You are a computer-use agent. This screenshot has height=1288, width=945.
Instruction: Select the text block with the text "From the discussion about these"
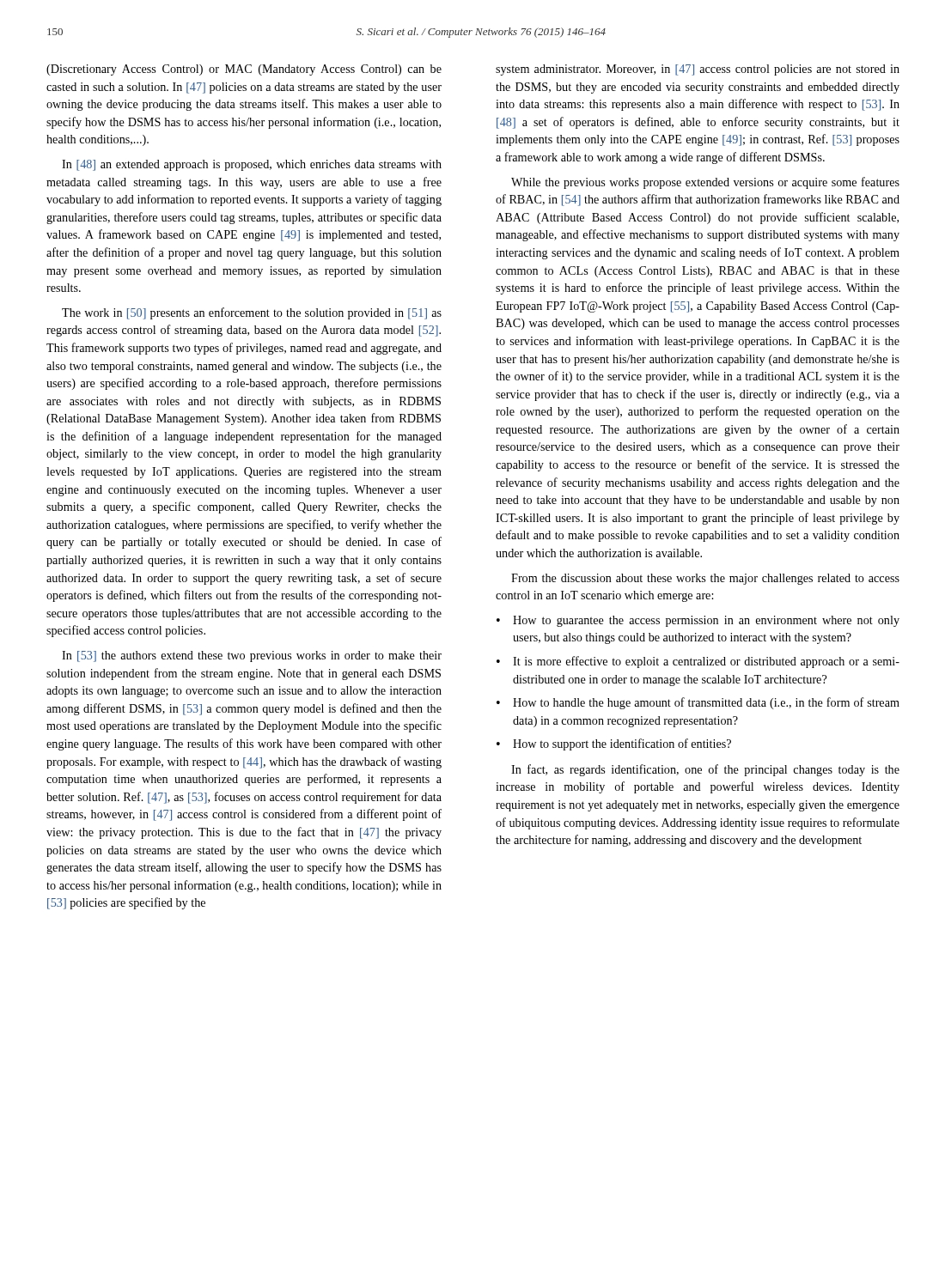(x=698, y=587)
